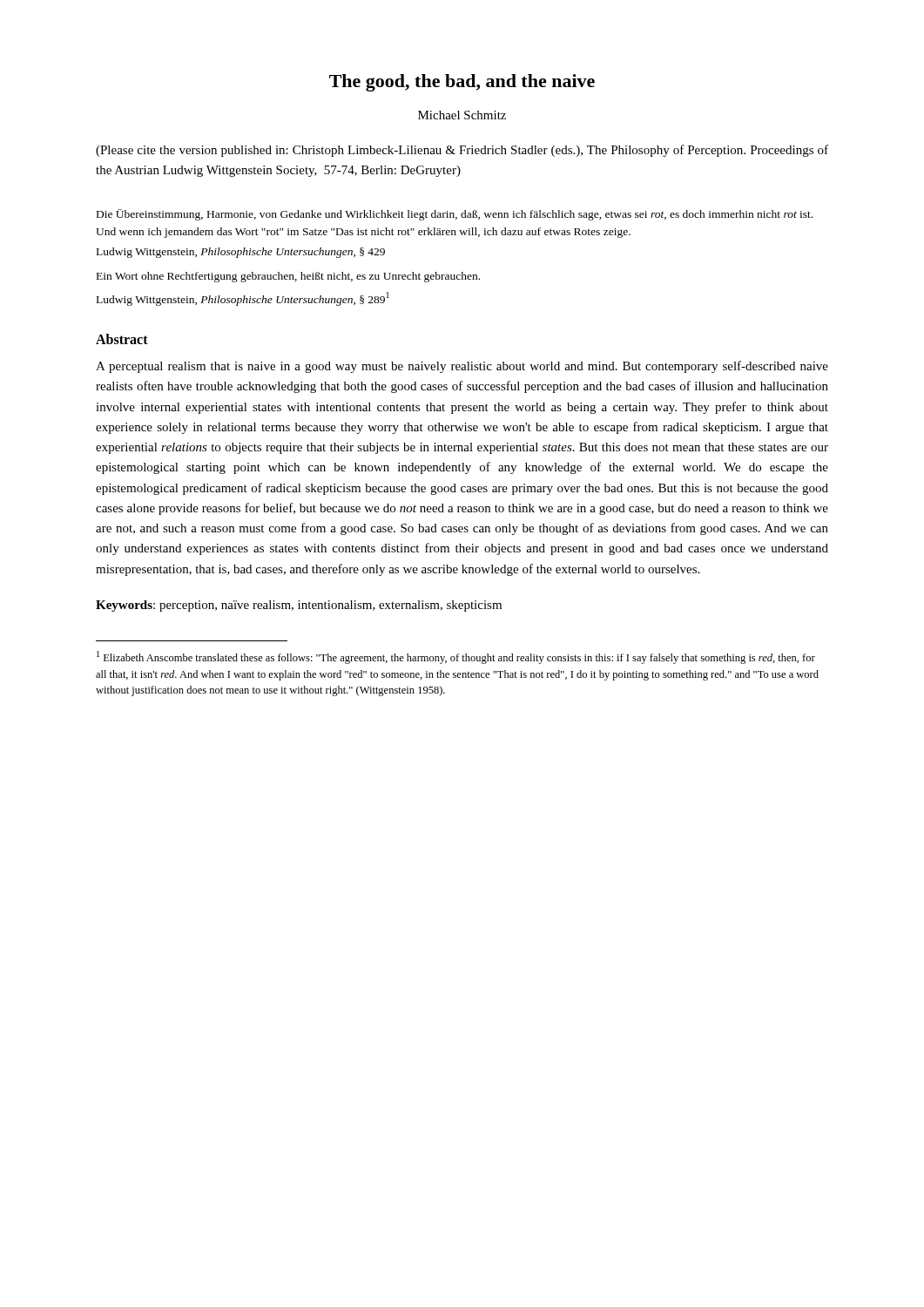Screen dimensions: 1307x924
Task: Select the text block with the text "Keywords: perception, naïve realism, intentionalism,"
Action: pyautogui.click(x=299, y=605)
